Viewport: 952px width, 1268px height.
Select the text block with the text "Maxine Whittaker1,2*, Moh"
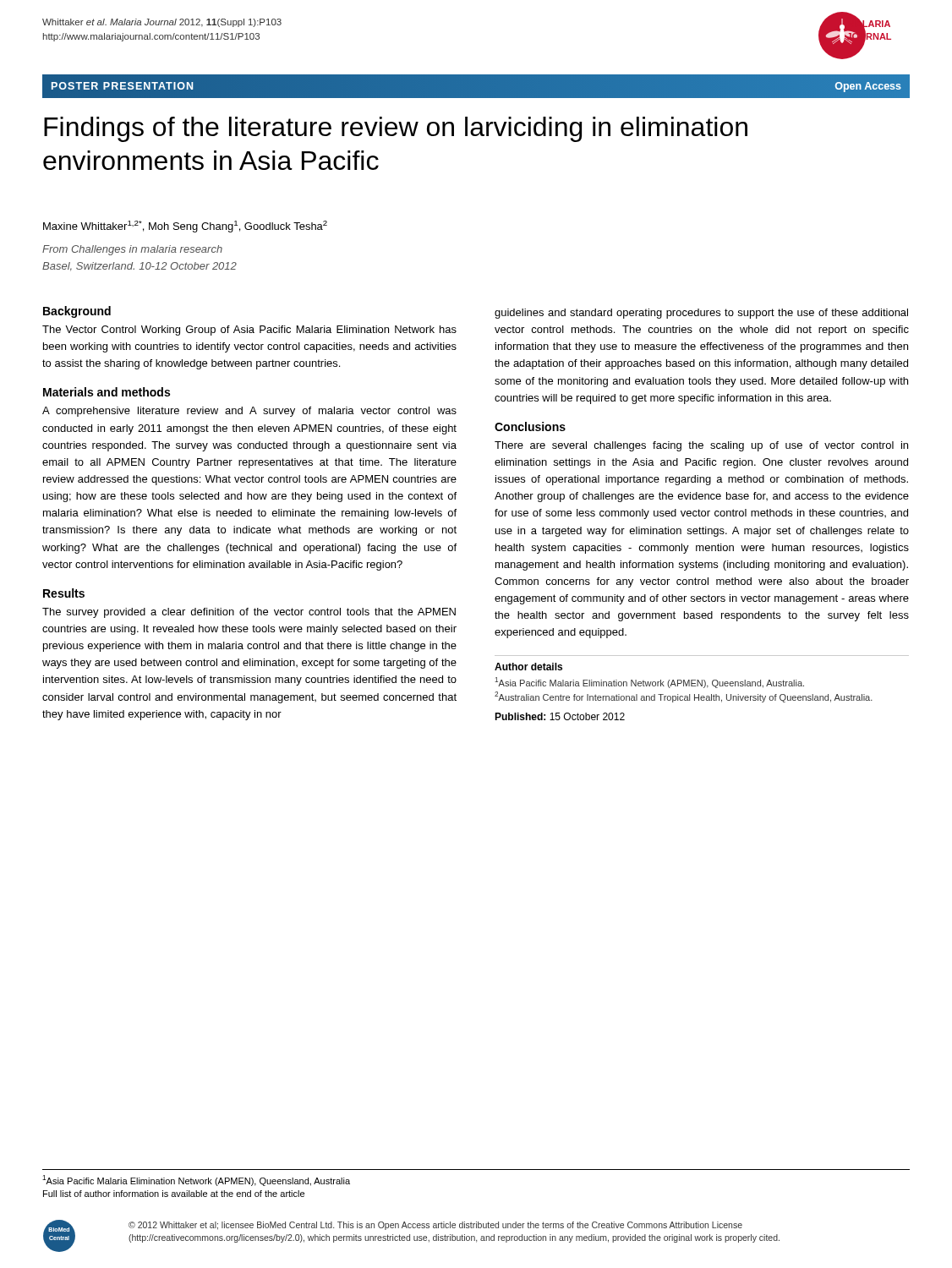pos(185,225)
